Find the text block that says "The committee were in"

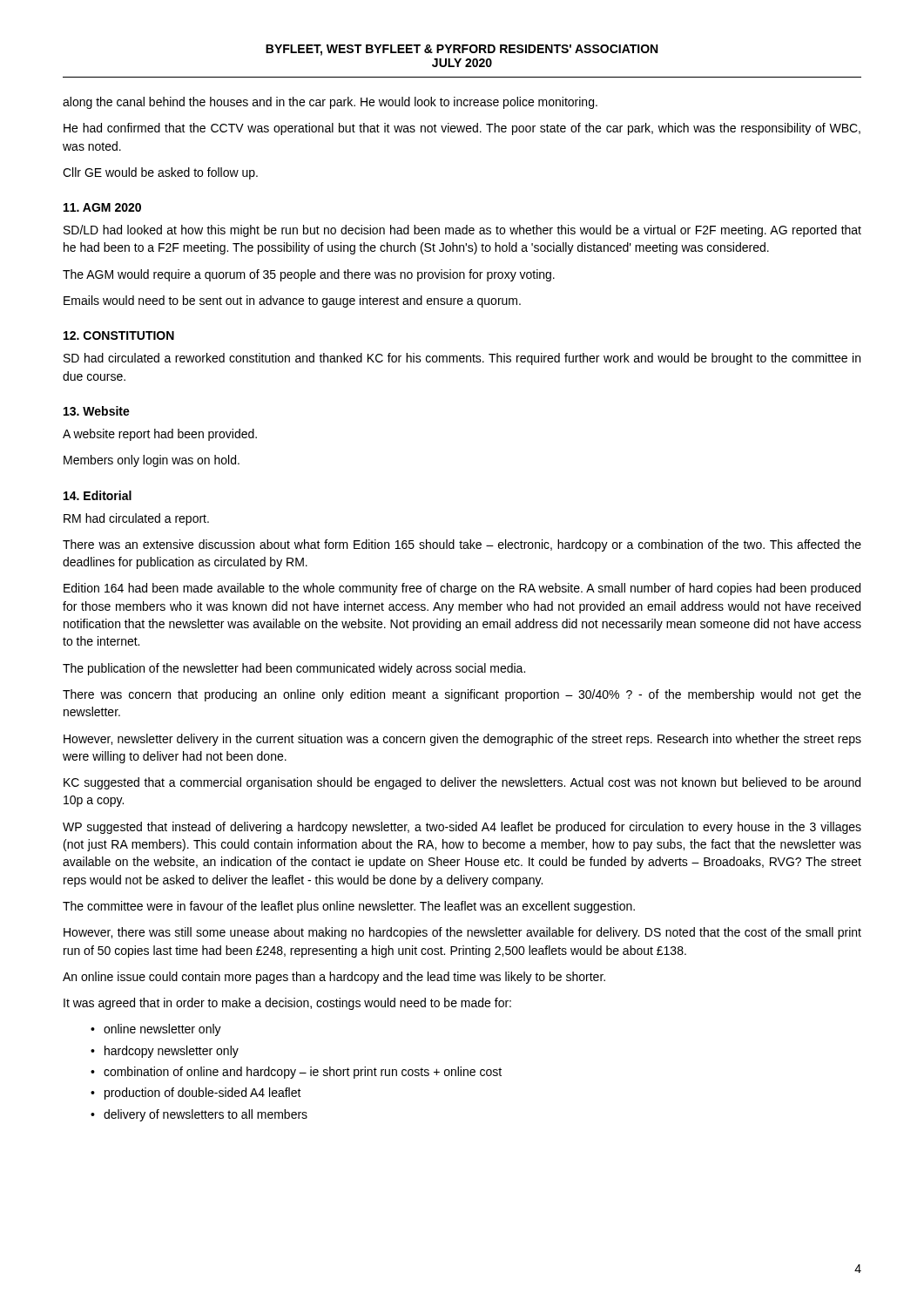click(x=349, y=906)
